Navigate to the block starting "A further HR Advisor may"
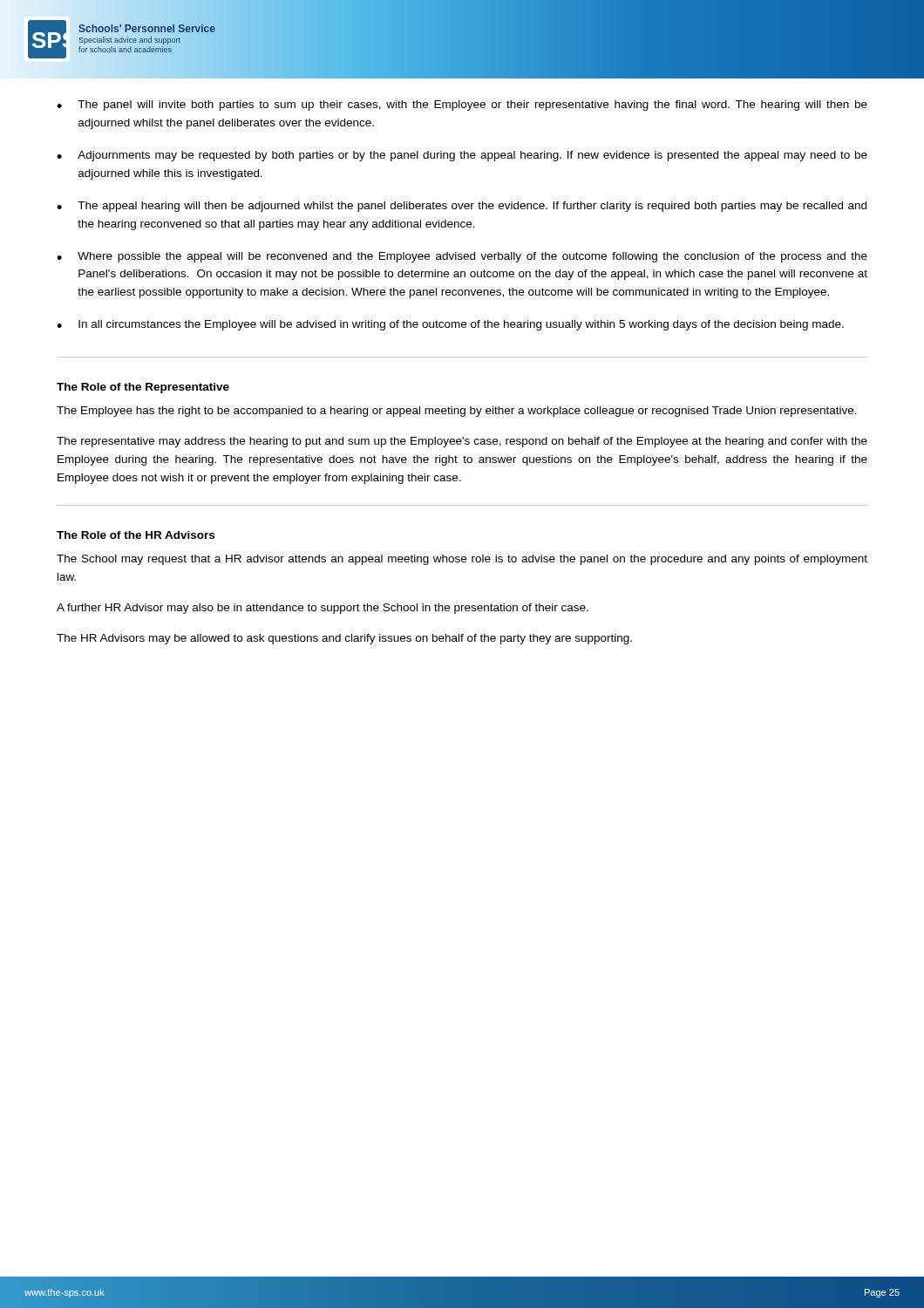Viewport: 924px width, 1308px height. [x=323, y=607]
